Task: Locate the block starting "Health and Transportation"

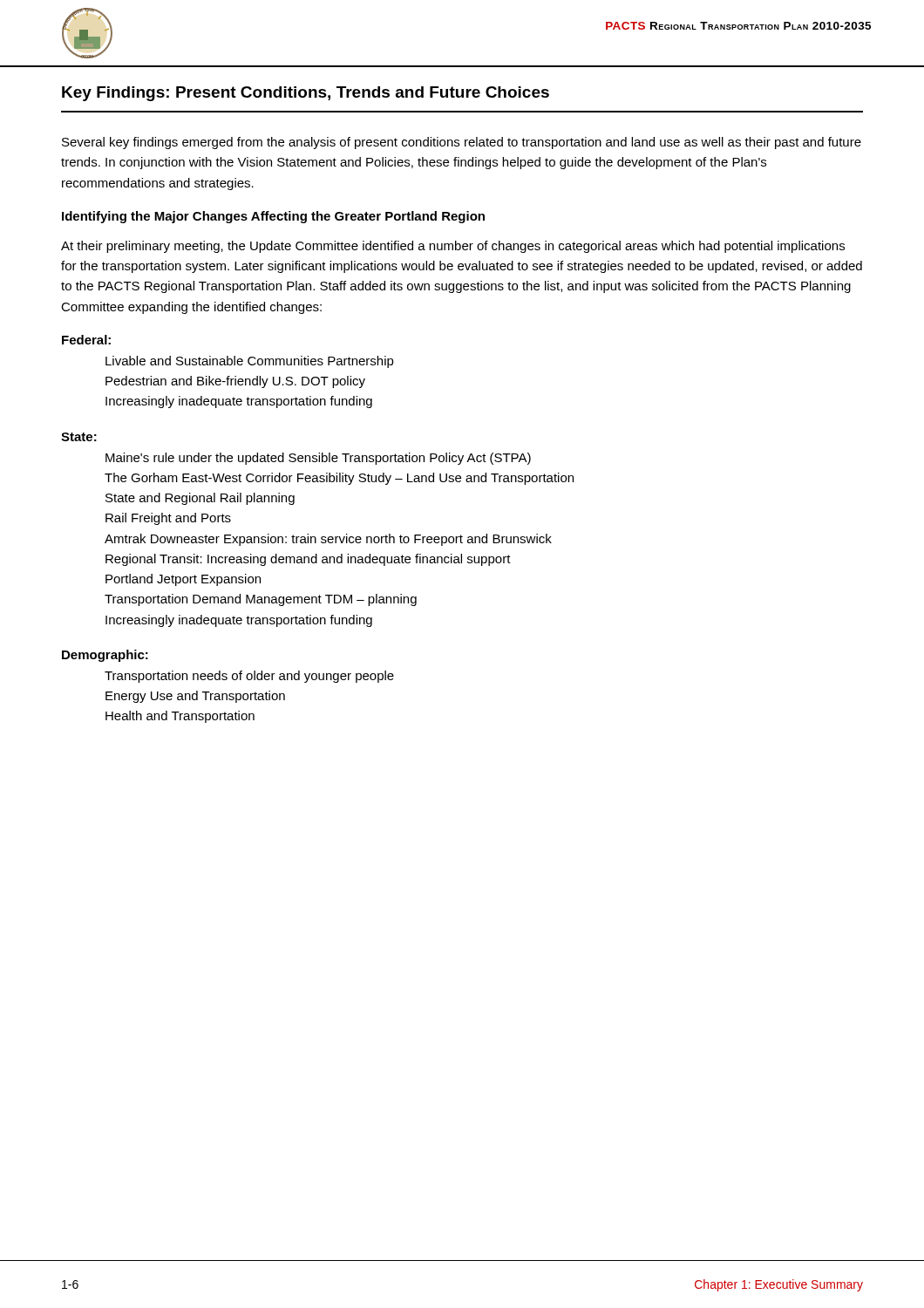Action: (180, 716)
